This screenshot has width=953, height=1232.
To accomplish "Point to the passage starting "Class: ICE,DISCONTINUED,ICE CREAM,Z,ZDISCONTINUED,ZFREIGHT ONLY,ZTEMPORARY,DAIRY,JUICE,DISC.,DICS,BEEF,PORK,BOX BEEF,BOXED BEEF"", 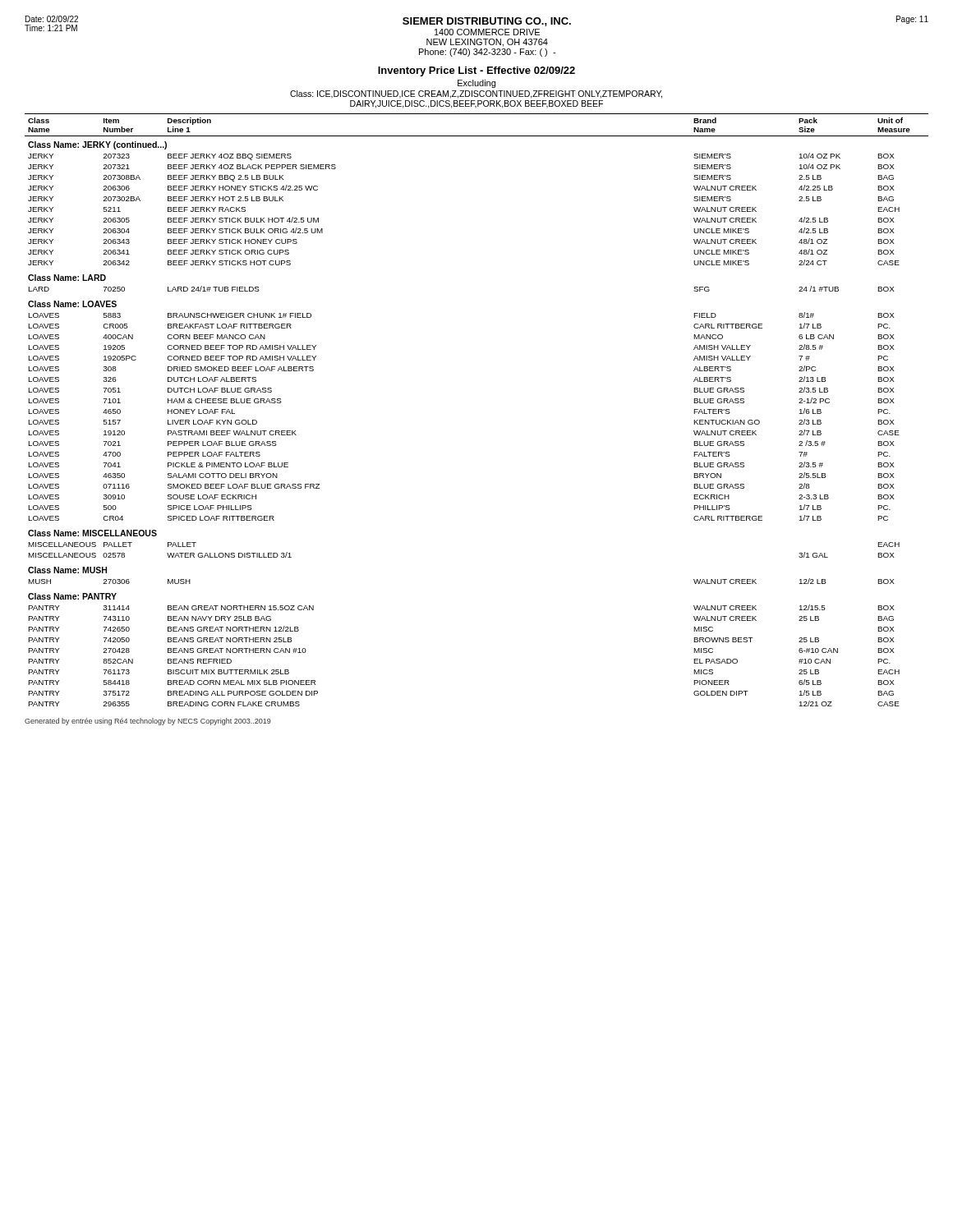I will coord(476,99).
